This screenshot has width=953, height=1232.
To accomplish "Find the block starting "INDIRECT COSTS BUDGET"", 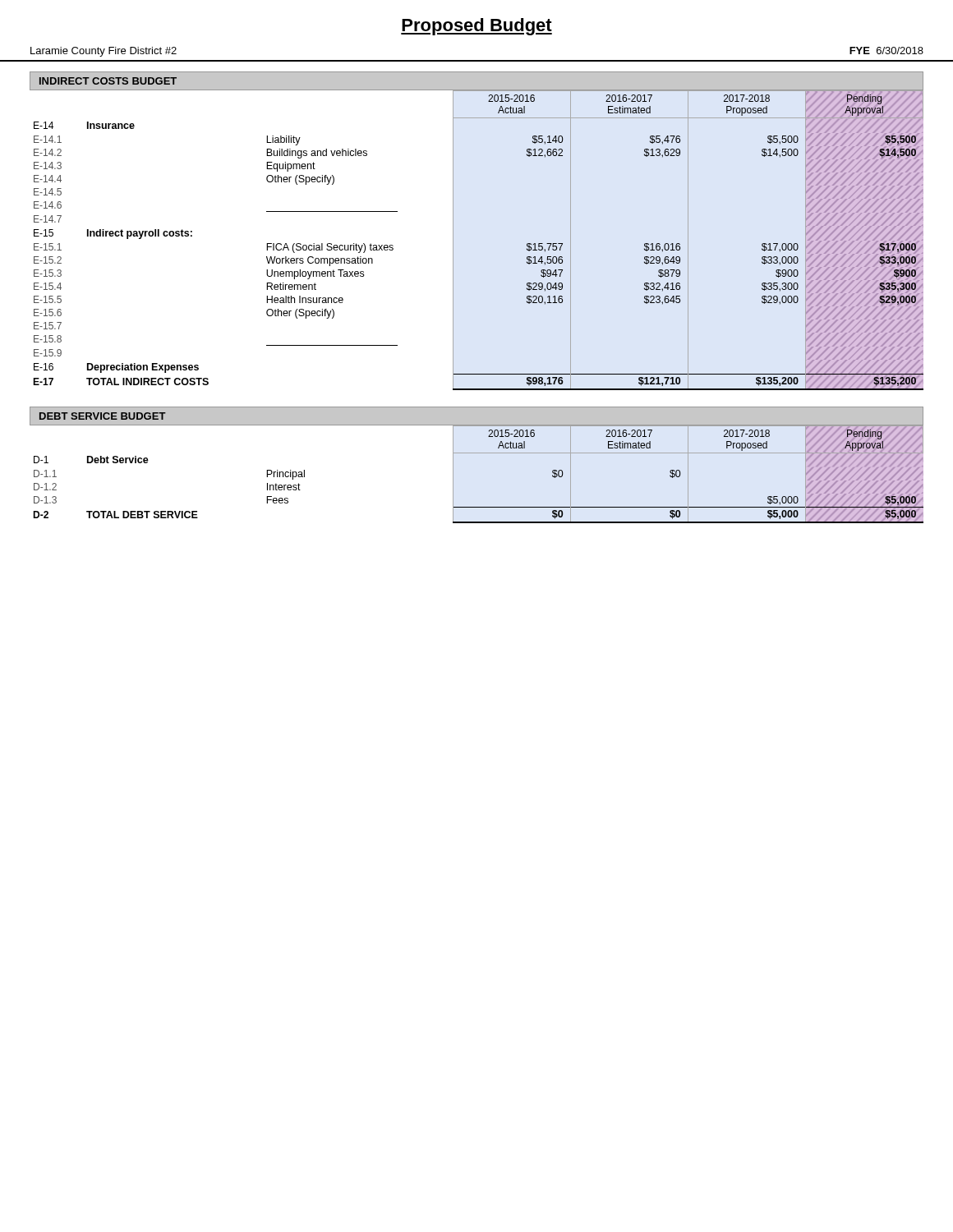I will coord(108,81).
